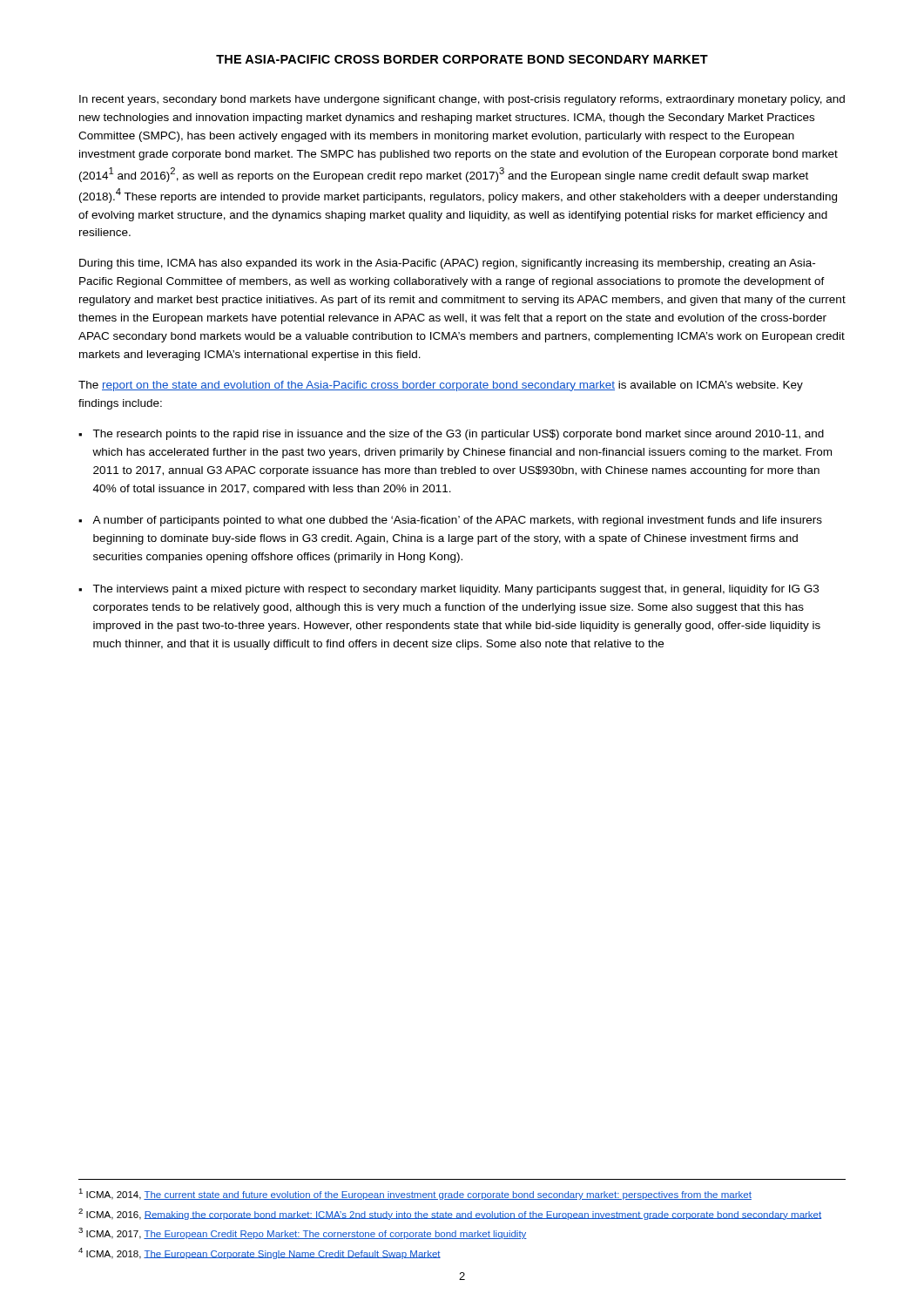This screenshot has height=1307, width=924.
Task: Point to the element starting "In recent years, secondary bond markets have"
Action: pyautogui.click(x=462, y=167)
